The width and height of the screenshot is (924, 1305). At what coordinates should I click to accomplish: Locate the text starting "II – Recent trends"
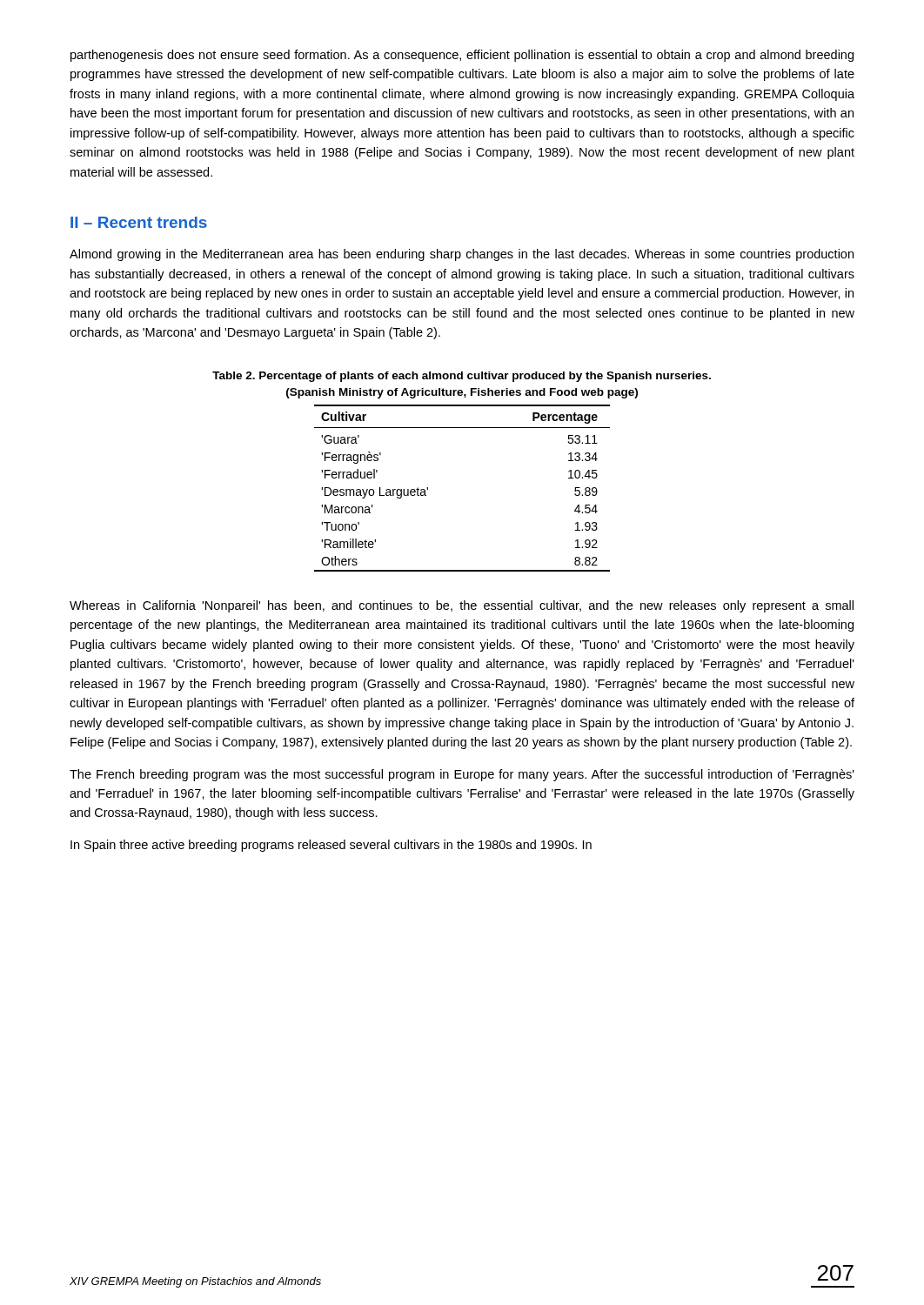pyautogui.click(x=139, y=223)
